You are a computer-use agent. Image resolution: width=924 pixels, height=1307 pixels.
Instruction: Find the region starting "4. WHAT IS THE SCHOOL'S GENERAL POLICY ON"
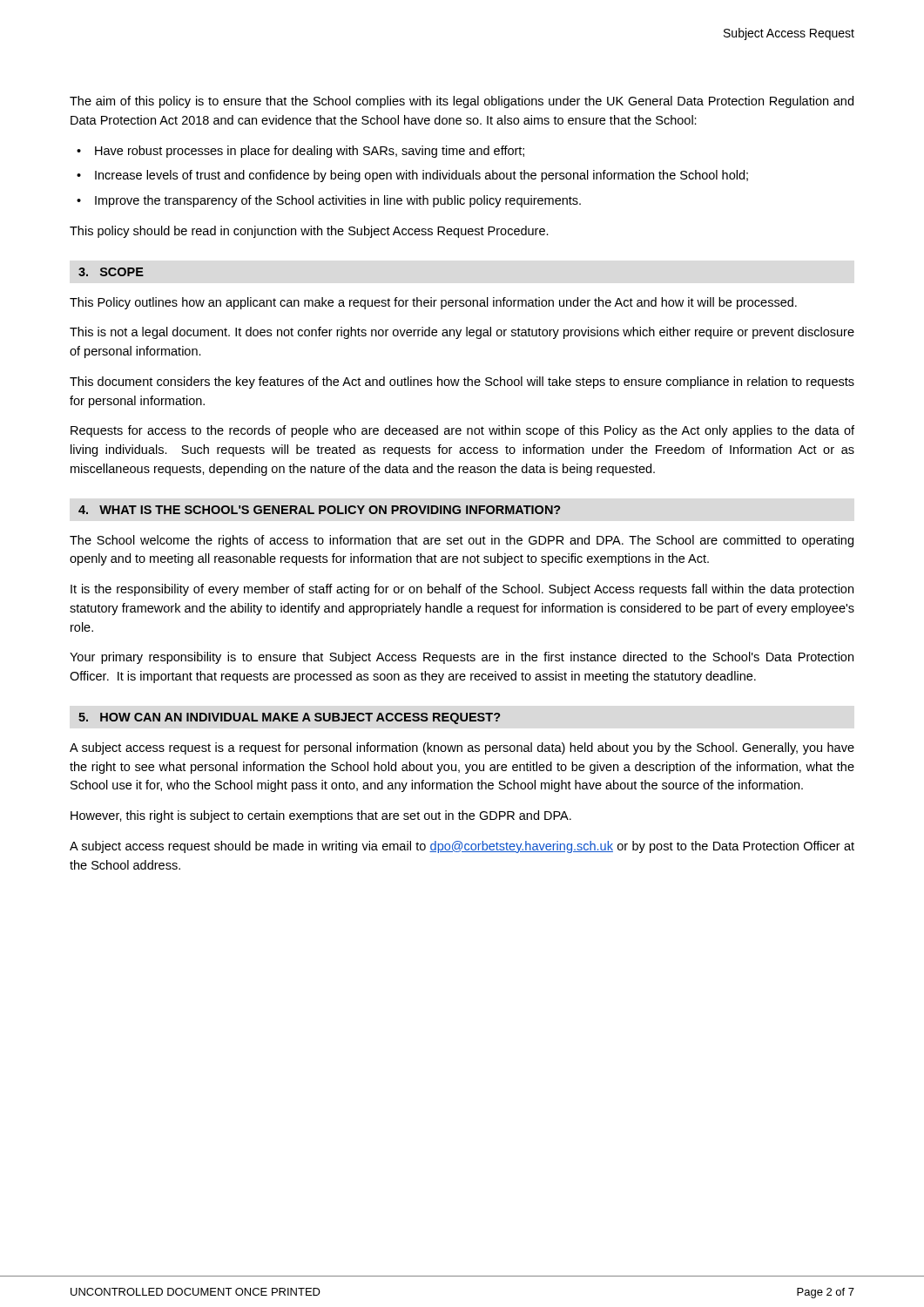coord(320,509)
